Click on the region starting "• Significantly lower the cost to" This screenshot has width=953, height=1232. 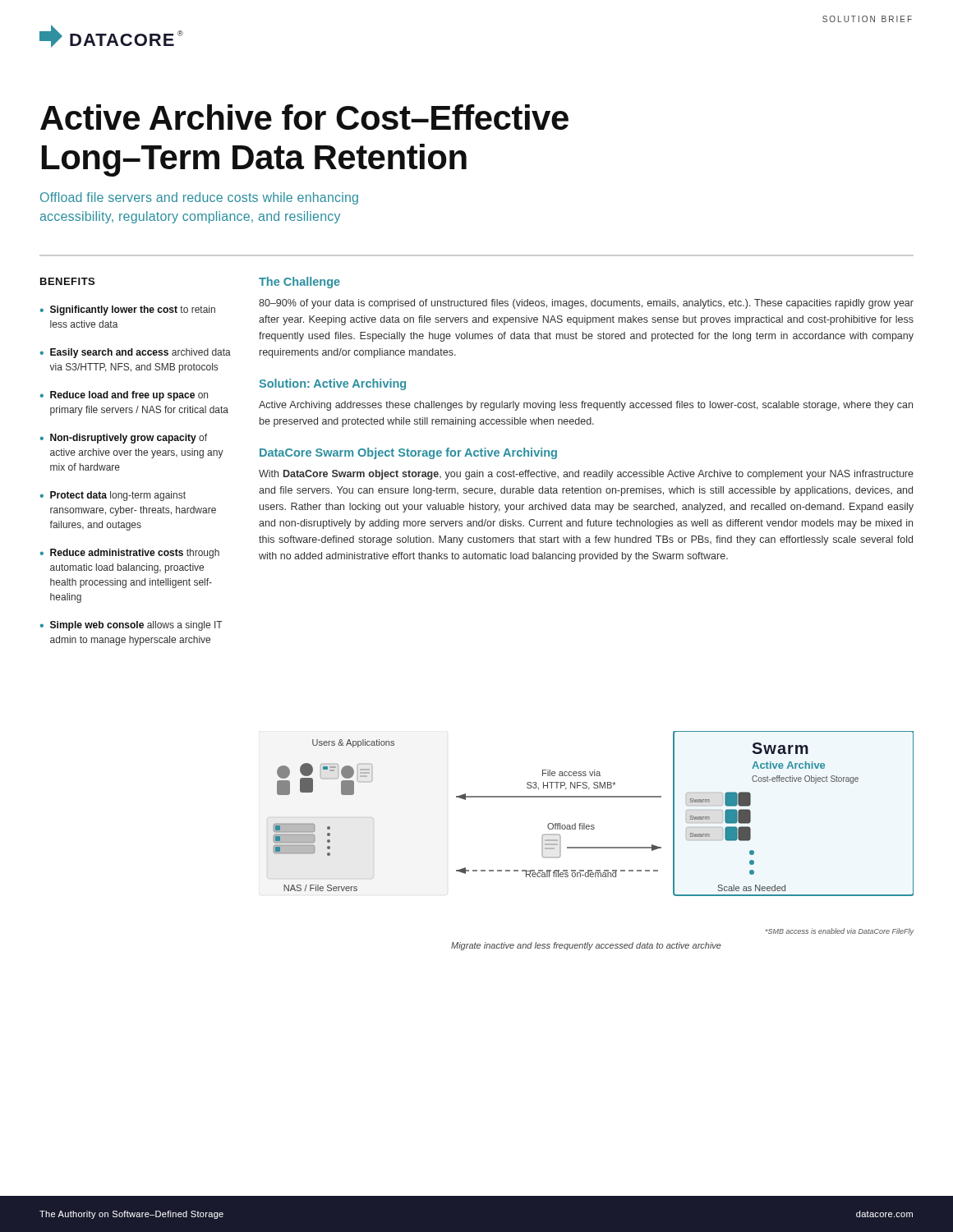pos(136,317)
